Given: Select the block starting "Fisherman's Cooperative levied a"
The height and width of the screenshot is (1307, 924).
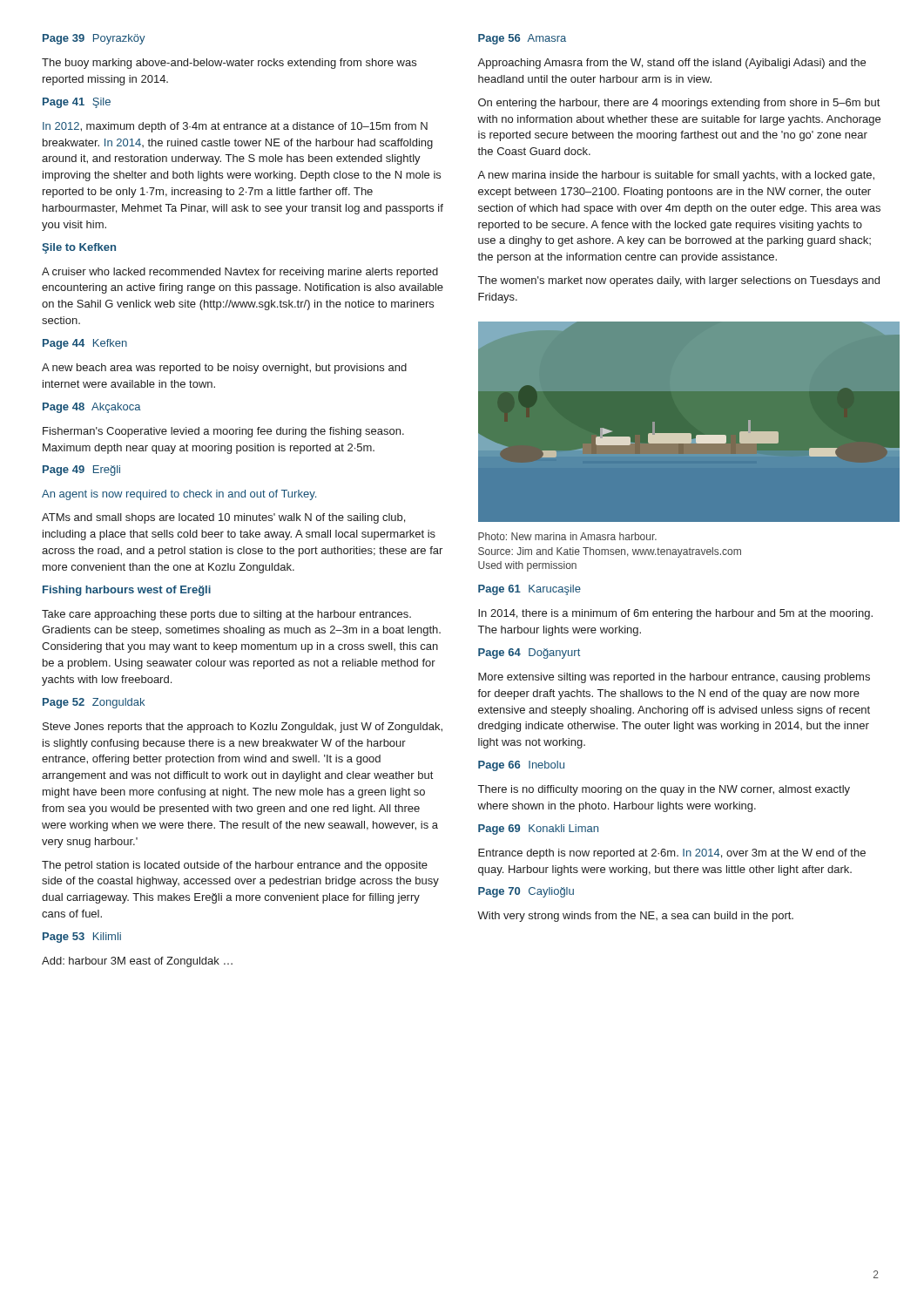Looking at the screenshot, I should point(244,440).
